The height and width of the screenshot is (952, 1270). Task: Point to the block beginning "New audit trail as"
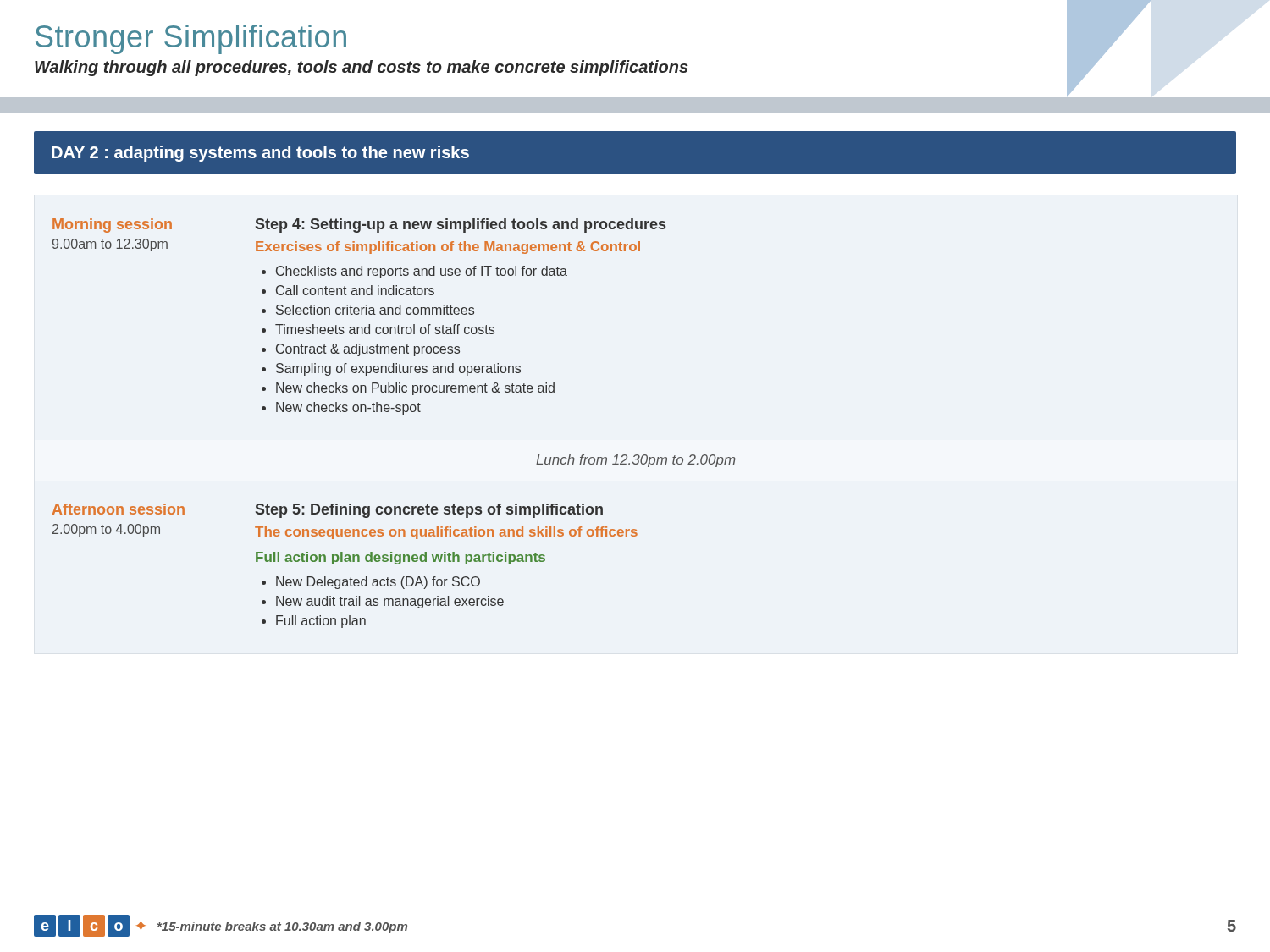click(x=390, y=601)
